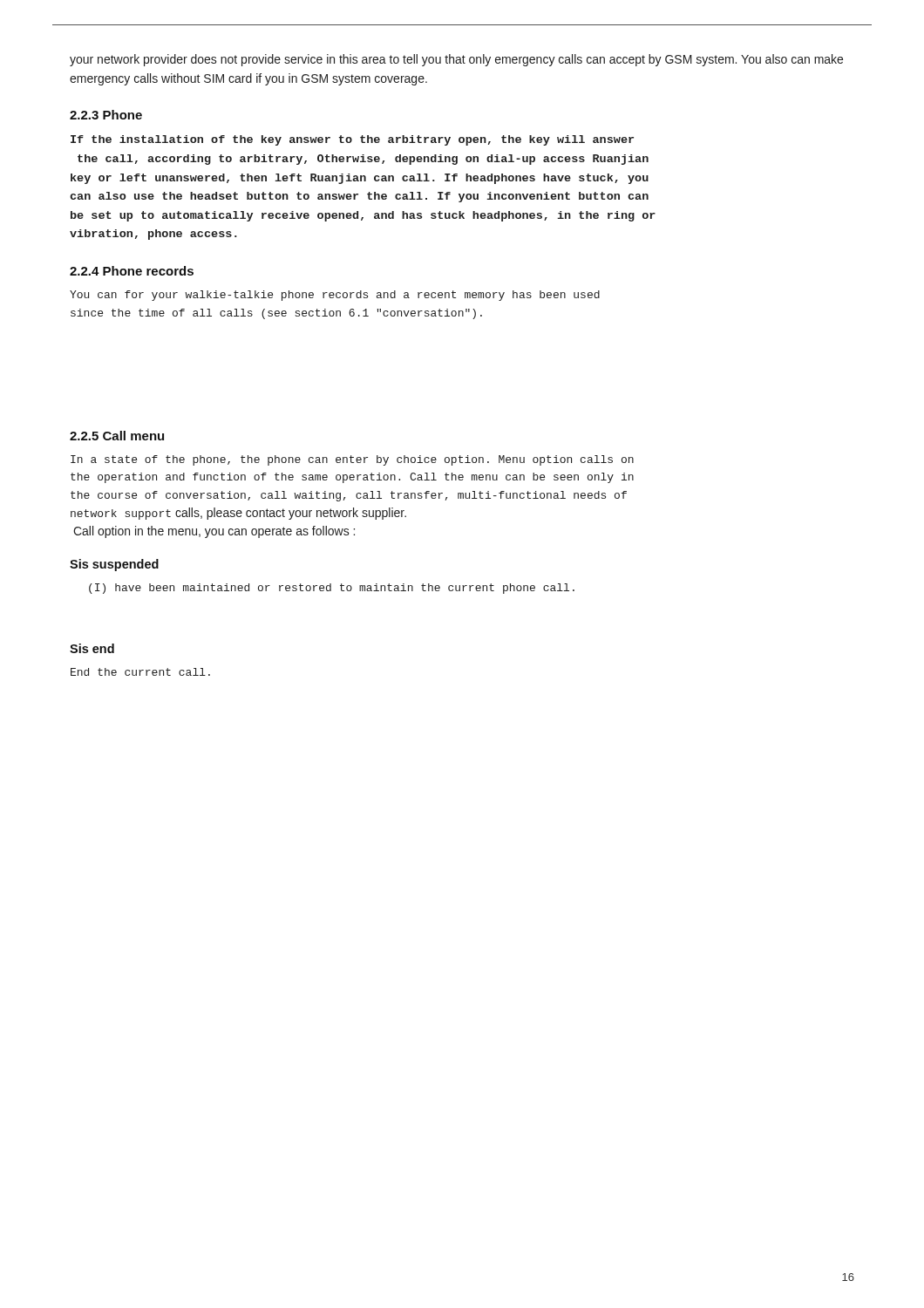Point to the text block starting "2.2.3 Phone"

coord(106,115)
